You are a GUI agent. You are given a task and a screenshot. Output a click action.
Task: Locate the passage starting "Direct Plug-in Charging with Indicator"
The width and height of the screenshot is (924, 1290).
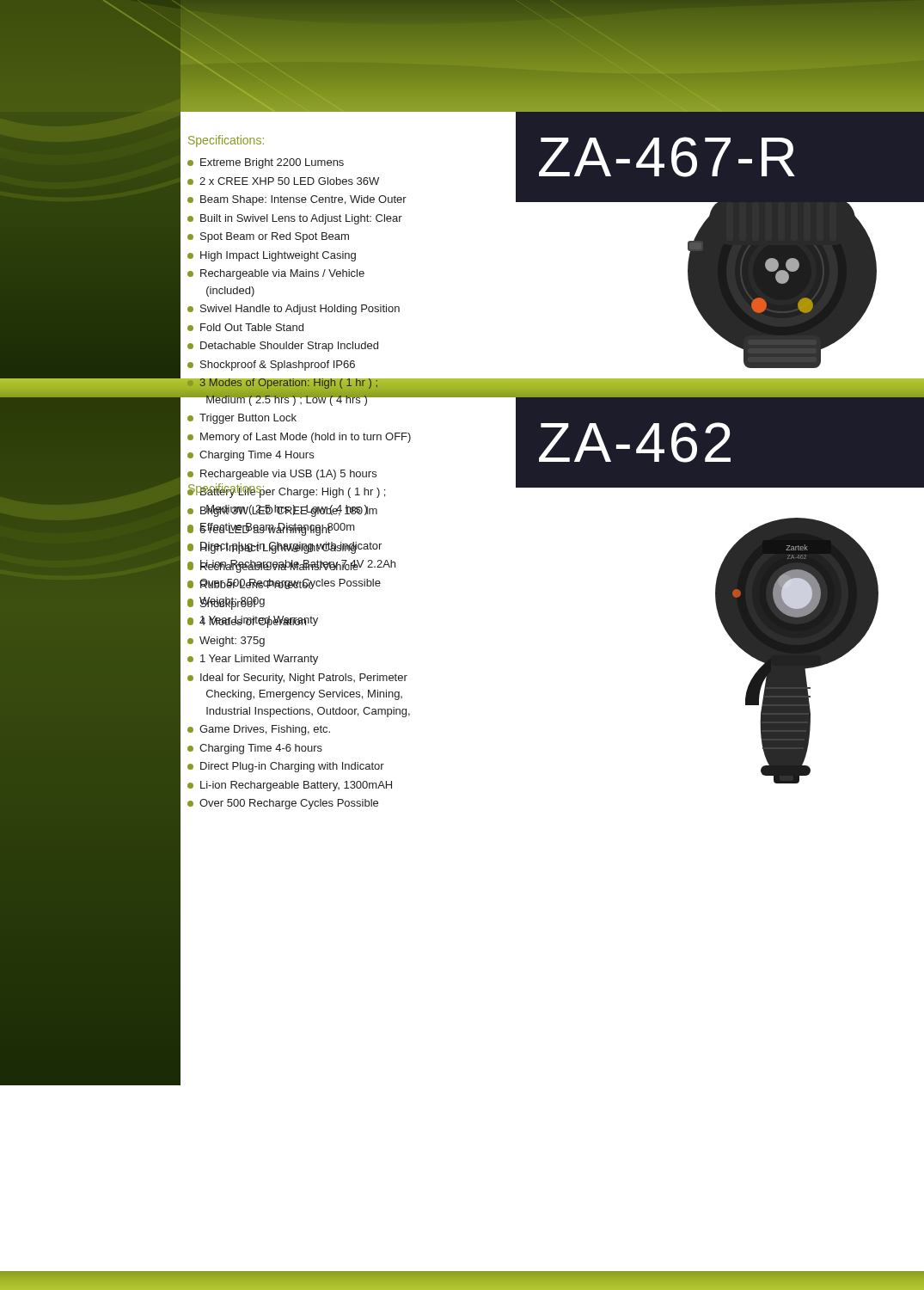coord(292,766)
